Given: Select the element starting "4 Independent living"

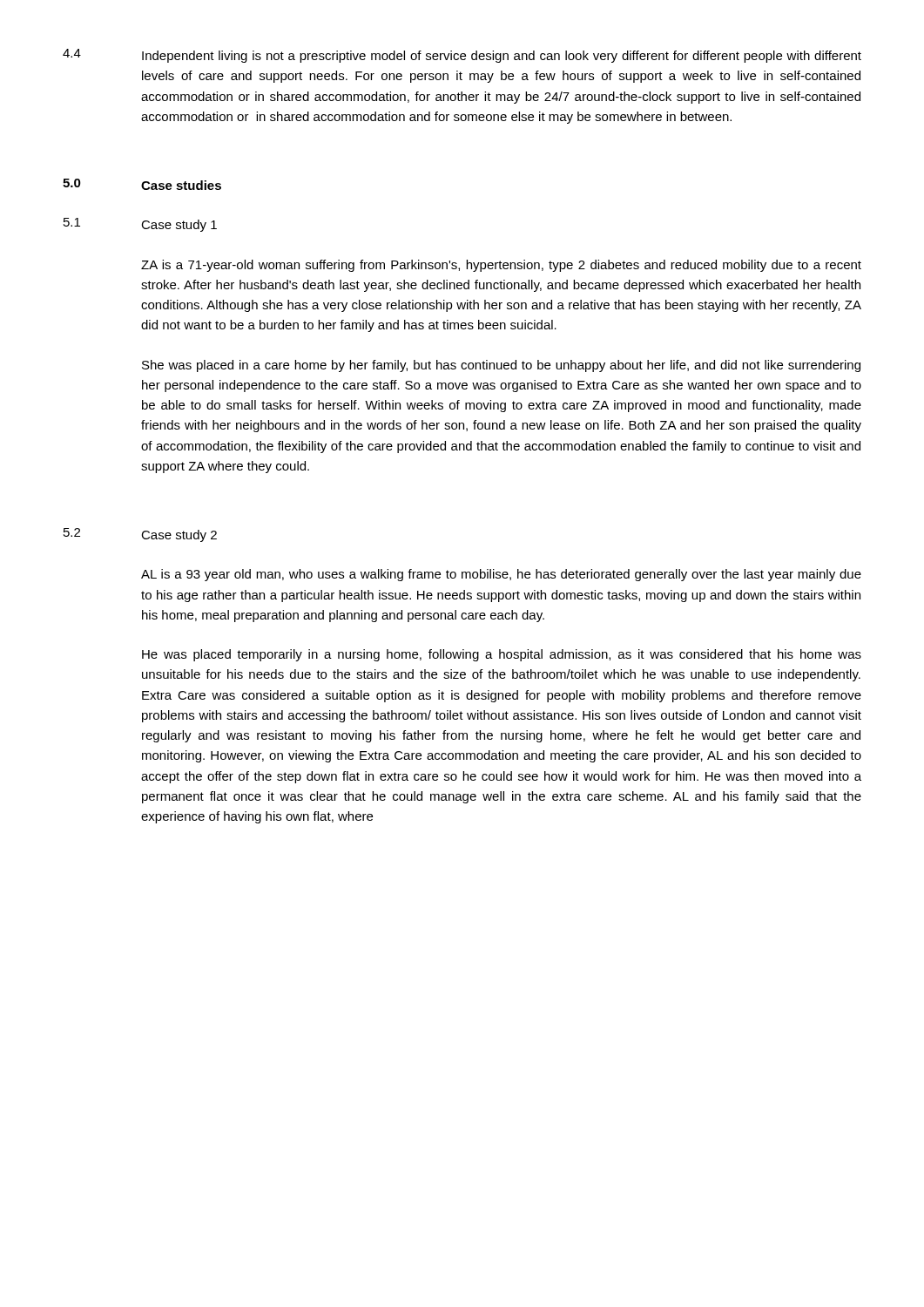Looking at the screenshot, I should coord(462,86).
